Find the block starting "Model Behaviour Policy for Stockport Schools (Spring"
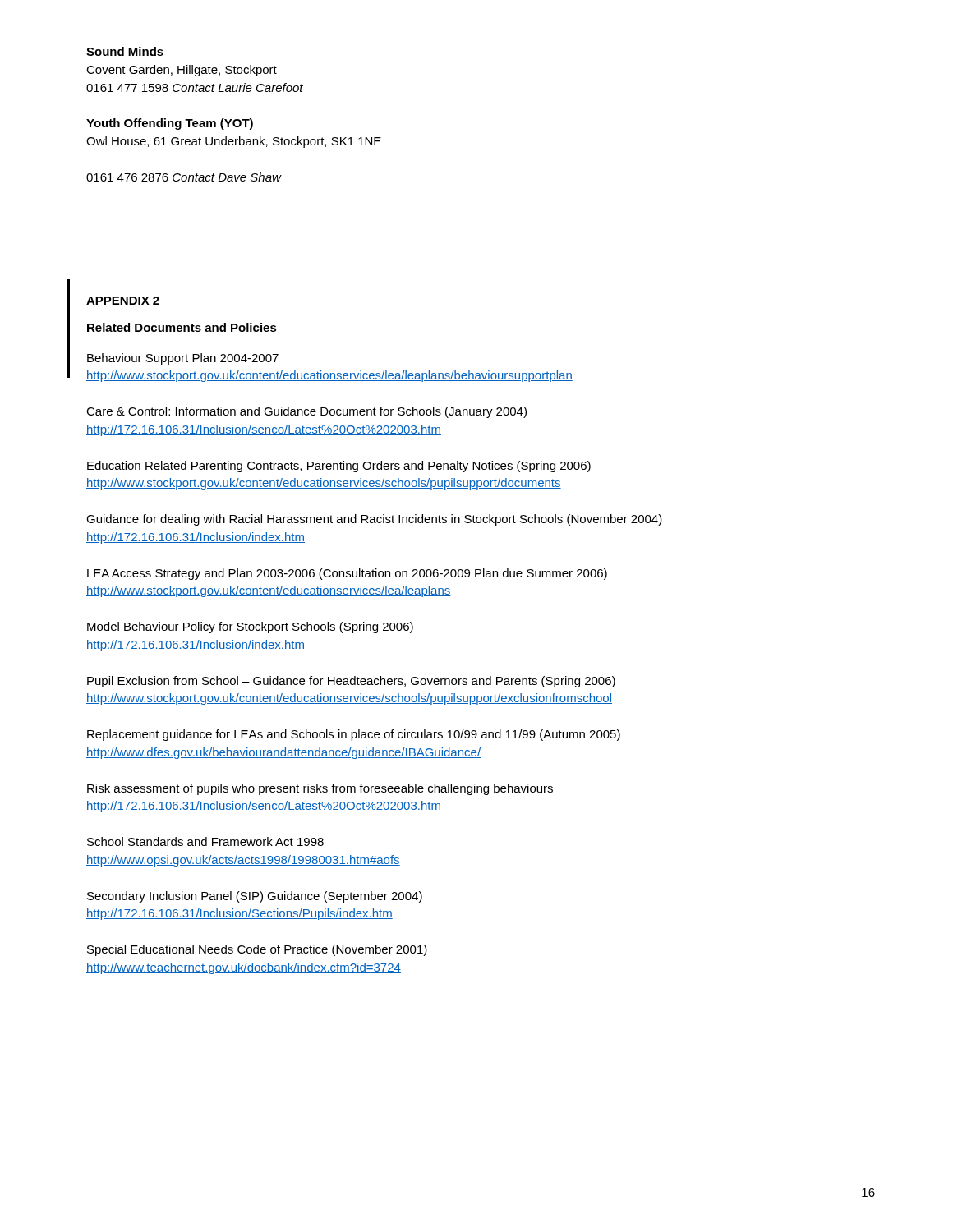 tap(250, 627)
